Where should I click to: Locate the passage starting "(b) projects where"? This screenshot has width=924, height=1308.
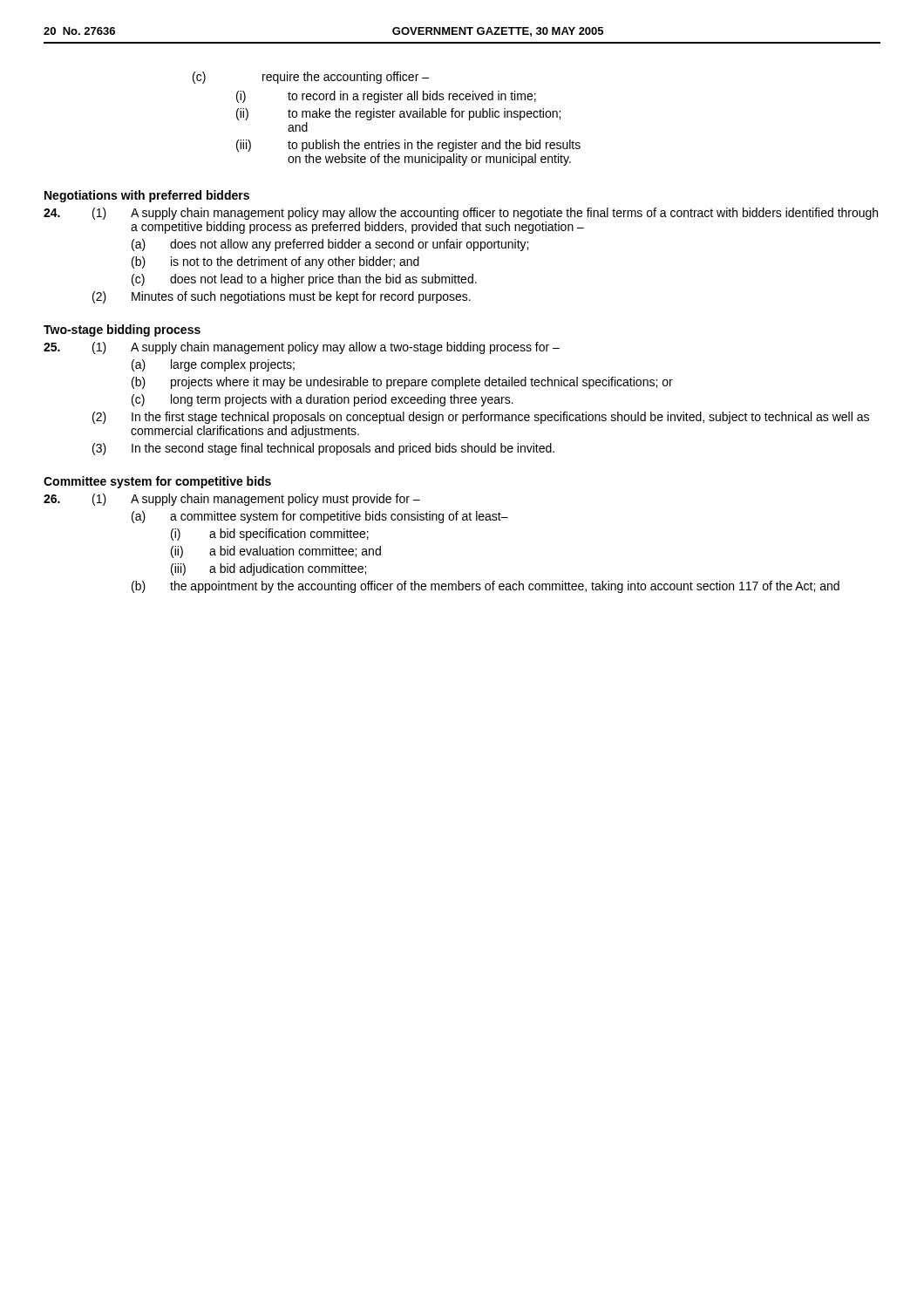pos(462,382)
